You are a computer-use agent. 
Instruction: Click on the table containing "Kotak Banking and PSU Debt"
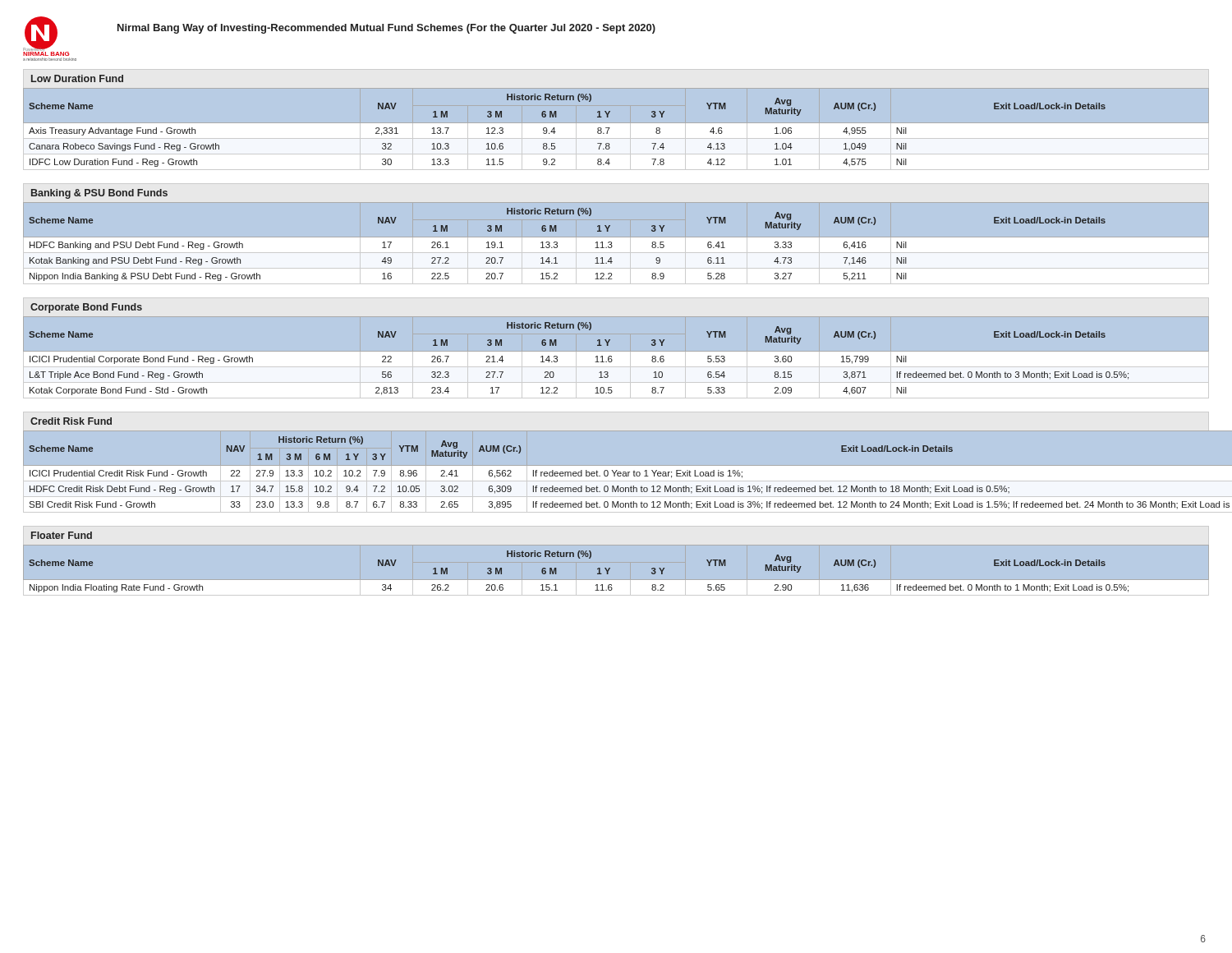pos(616,243)
